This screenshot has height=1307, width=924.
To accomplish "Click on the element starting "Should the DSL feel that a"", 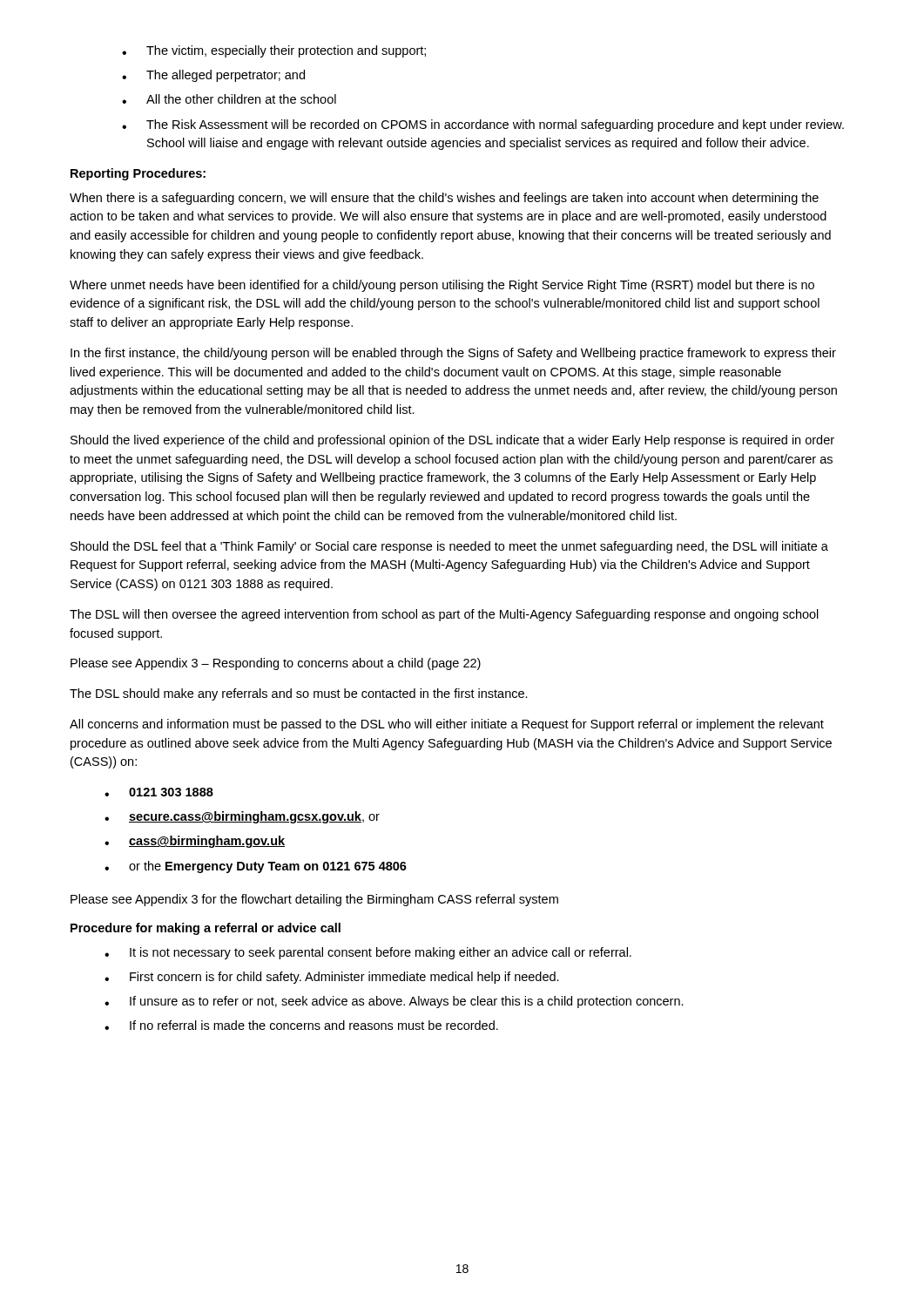I will pos(458,566).
